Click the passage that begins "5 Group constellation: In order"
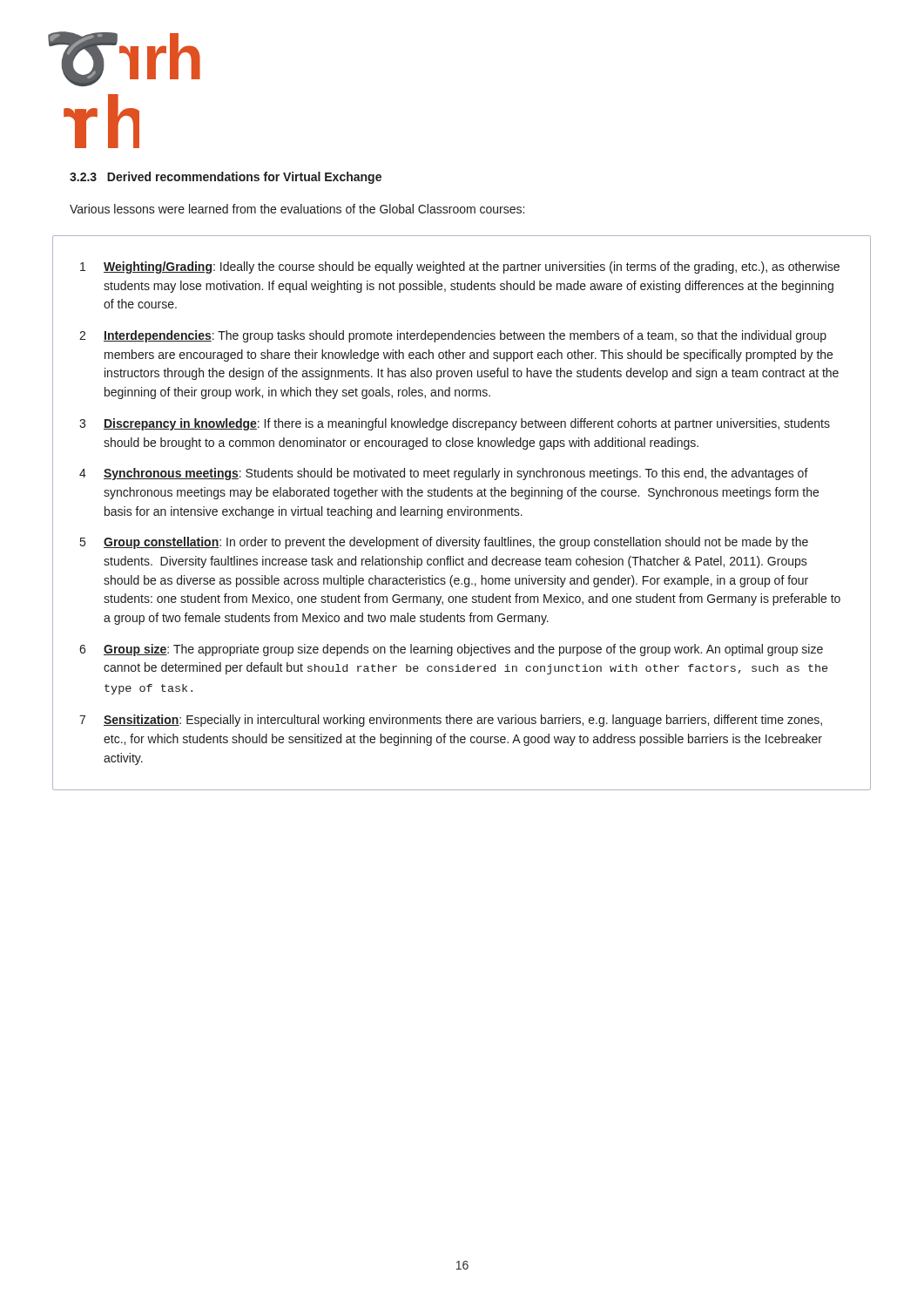The height and width of the screenshot is (1307, 924). [x=462, y=581]
